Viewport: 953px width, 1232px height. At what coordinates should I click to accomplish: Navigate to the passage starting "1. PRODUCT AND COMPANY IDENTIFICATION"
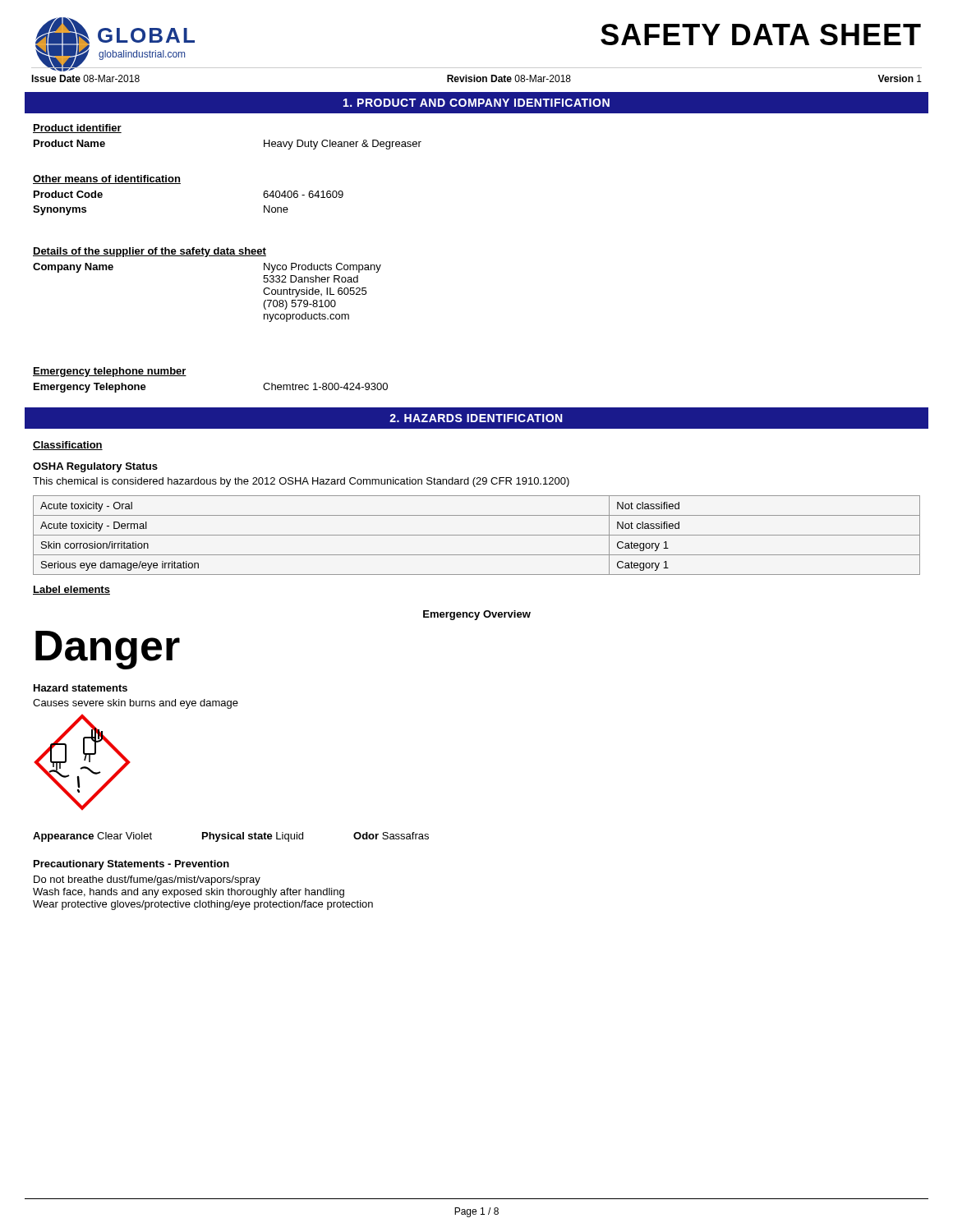point(476,103)
